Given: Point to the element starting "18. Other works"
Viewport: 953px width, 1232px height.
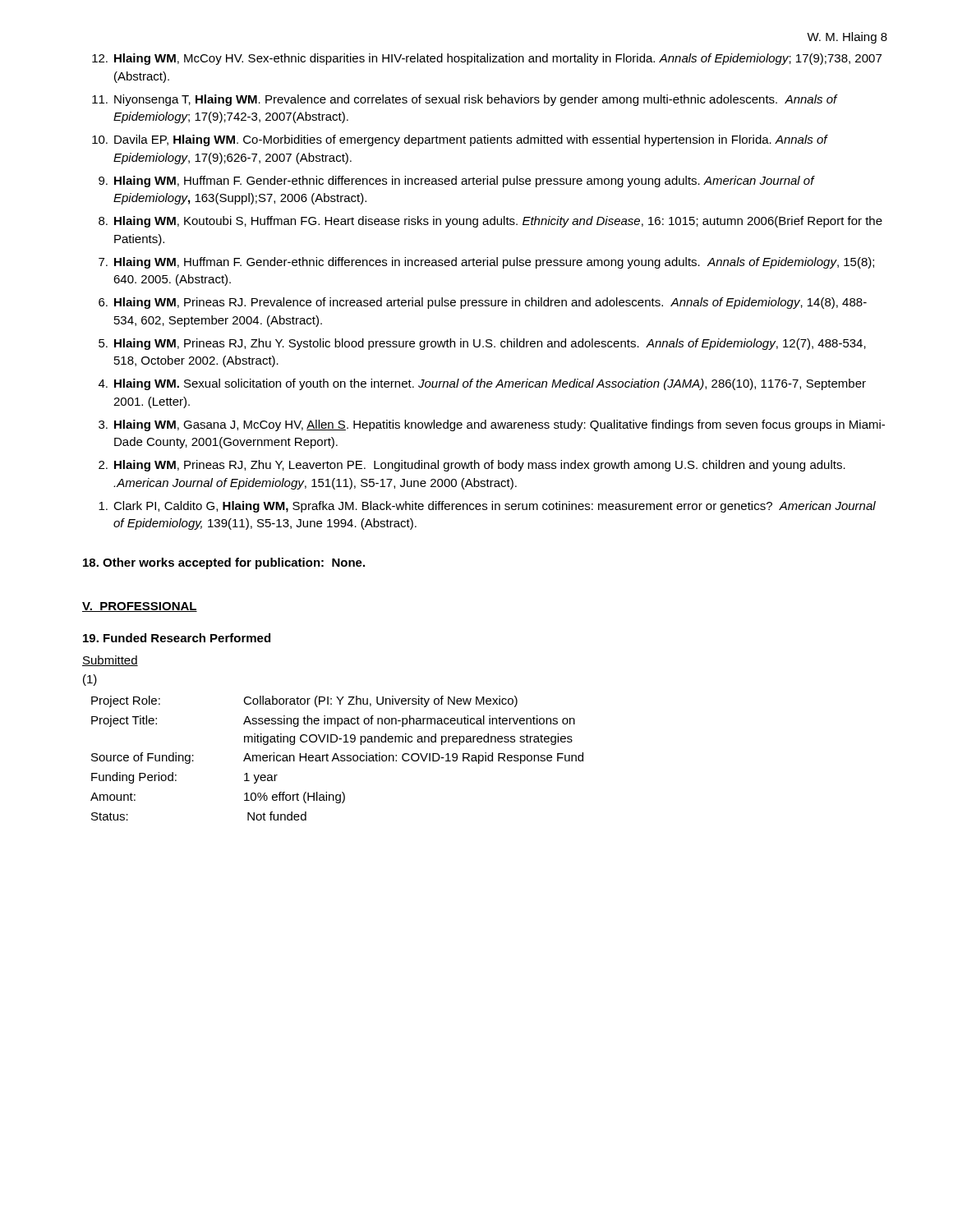Looking at the screenshot, I should coord(224,562).
